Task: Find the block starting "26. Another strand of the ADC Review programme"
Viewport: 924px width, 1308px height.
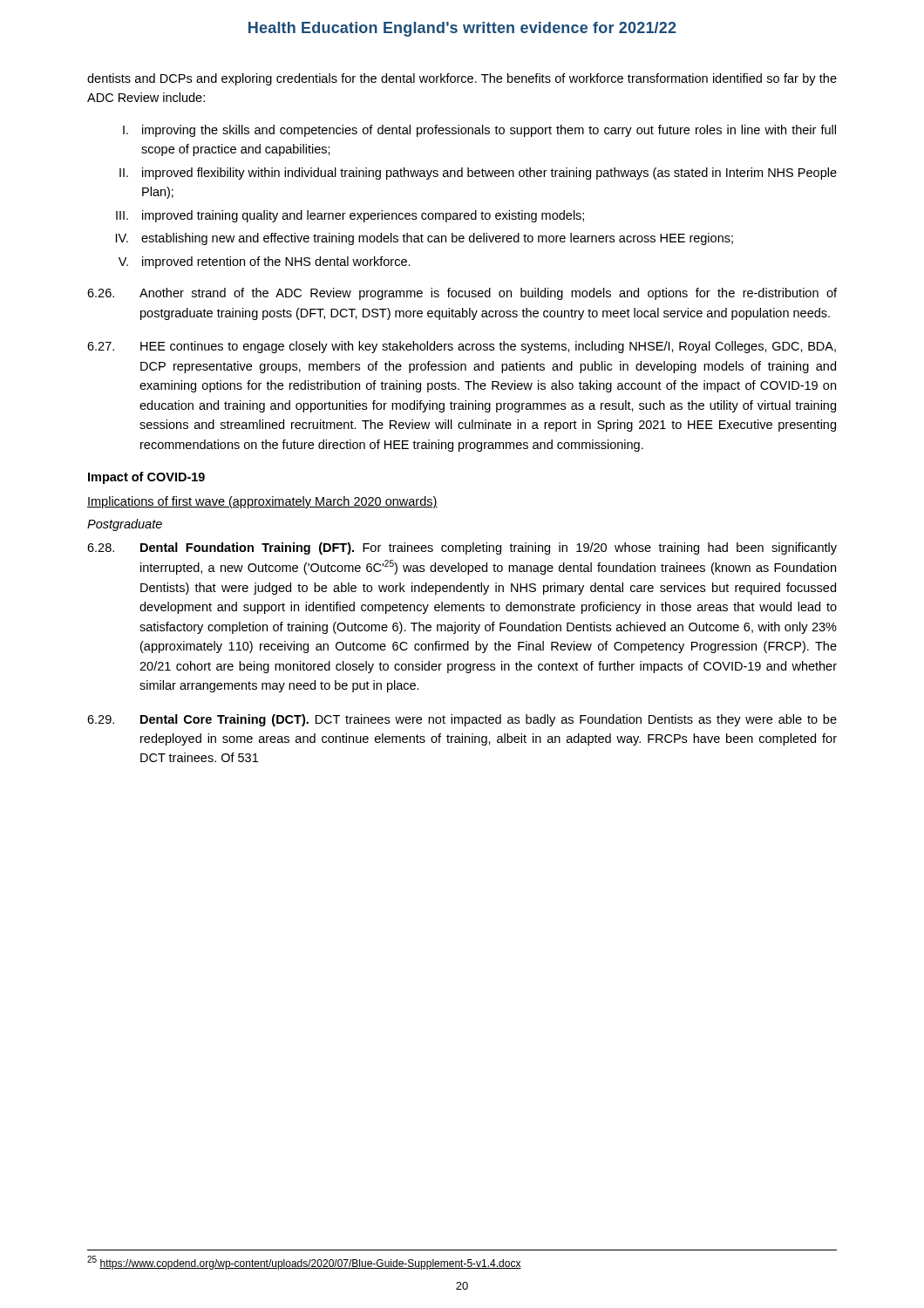Action: click(x=462, y=303)
